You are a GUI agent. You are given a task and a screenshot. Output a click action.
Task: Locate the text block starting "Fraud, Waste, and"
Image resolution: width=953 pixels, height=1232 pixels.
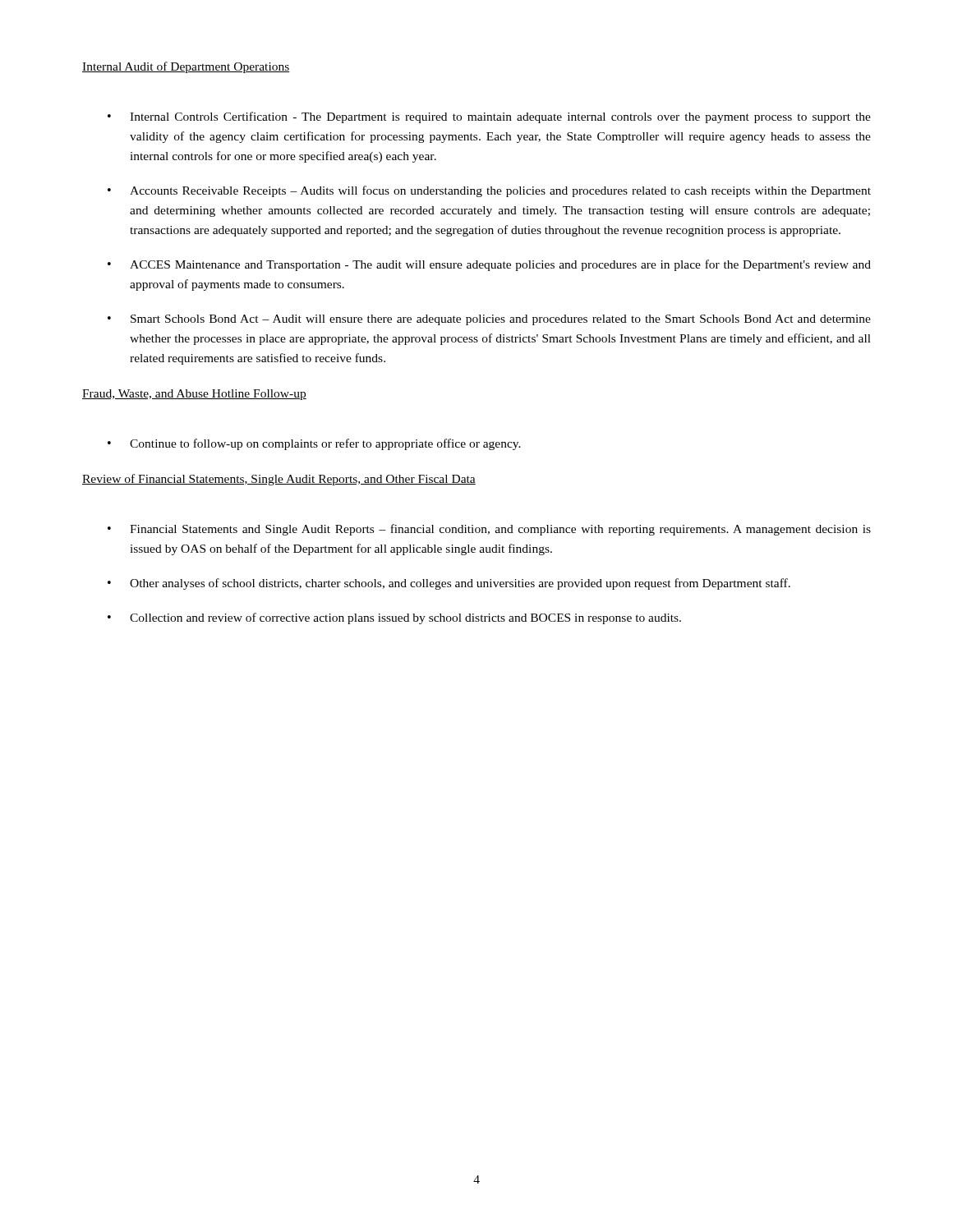click(194, 394)
